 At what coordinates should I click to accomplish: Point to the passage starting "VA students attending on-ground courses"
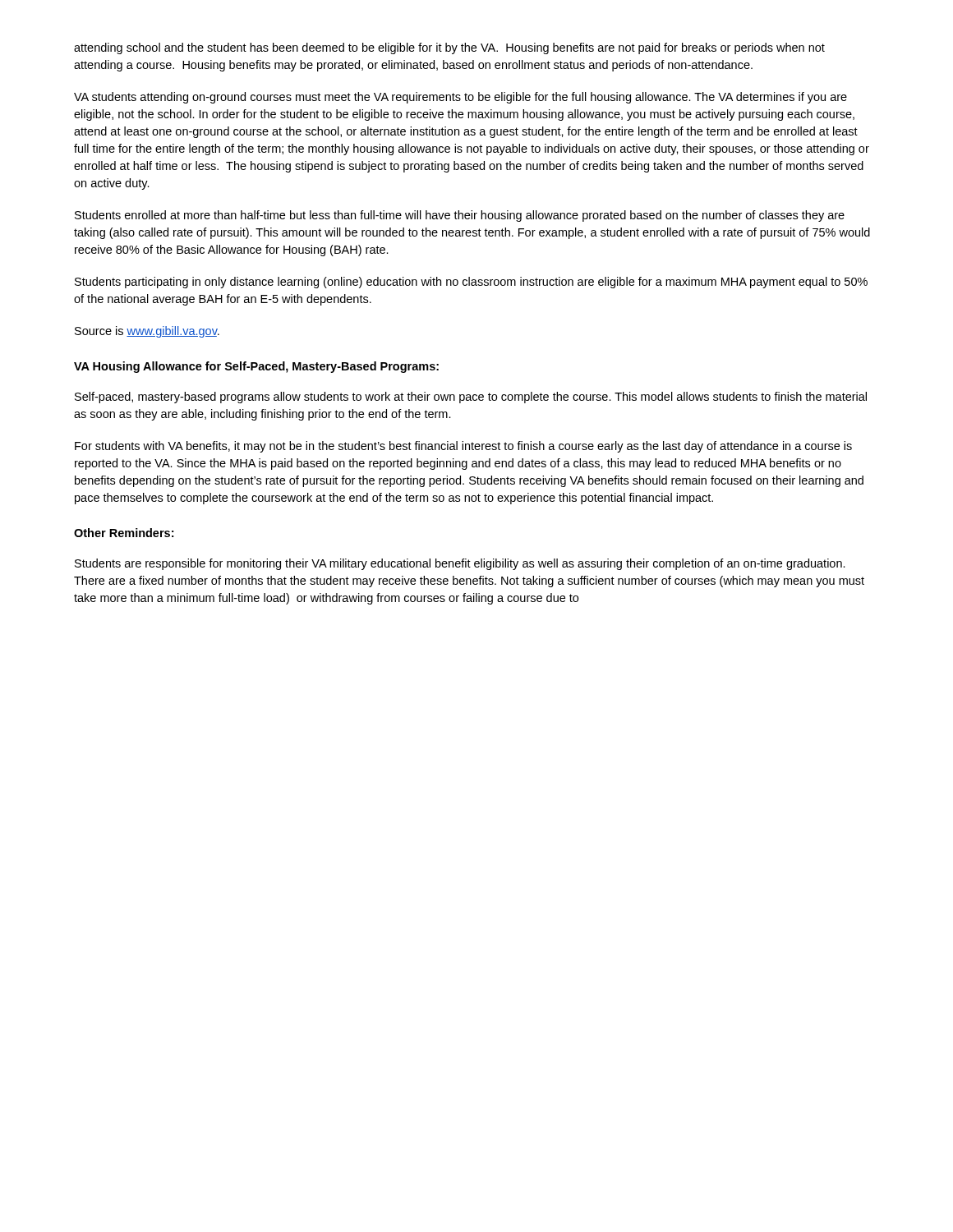click(471, 140)
